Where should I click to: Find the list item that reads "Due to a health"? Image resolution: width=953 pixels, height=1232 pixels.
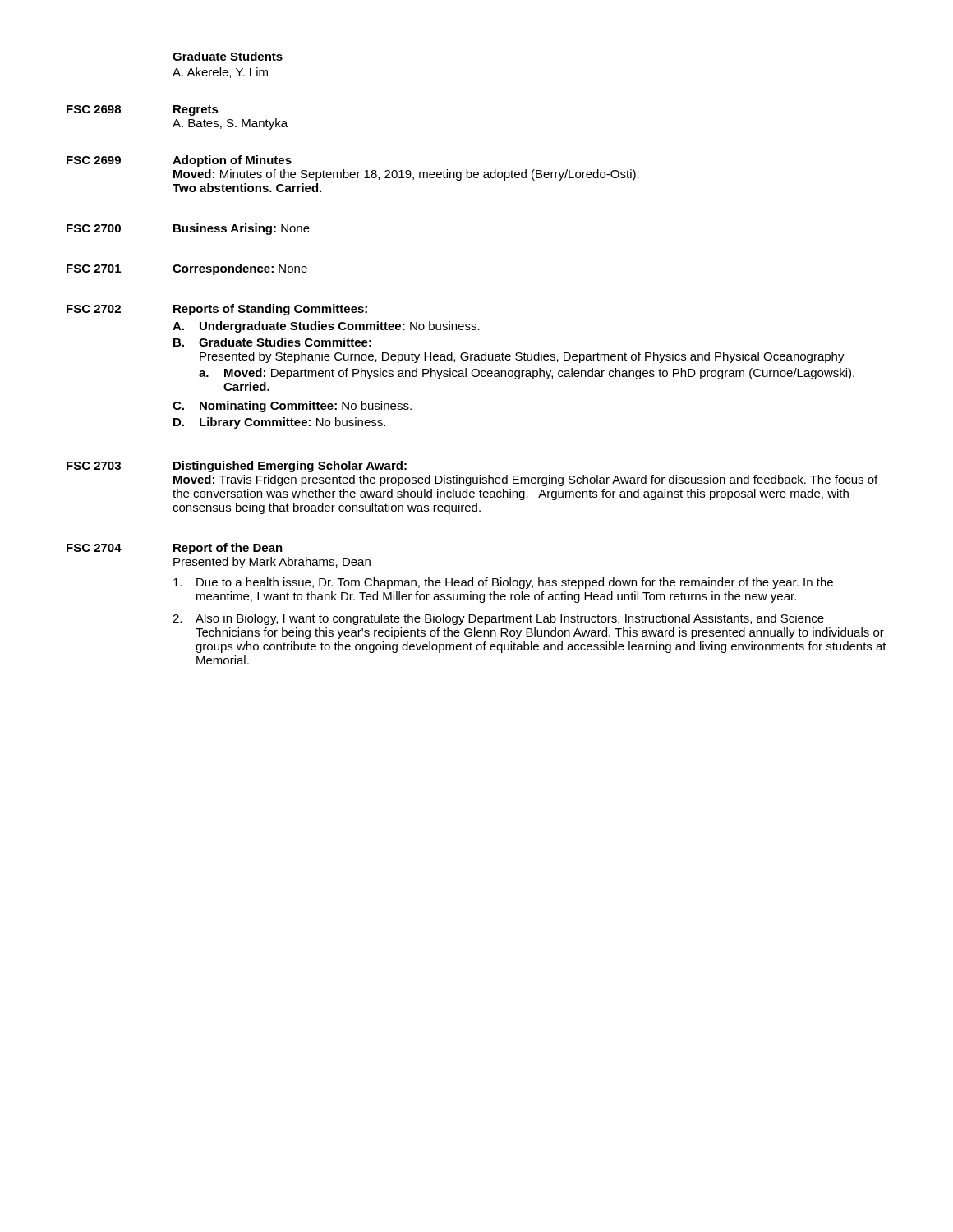pos(530,589)
